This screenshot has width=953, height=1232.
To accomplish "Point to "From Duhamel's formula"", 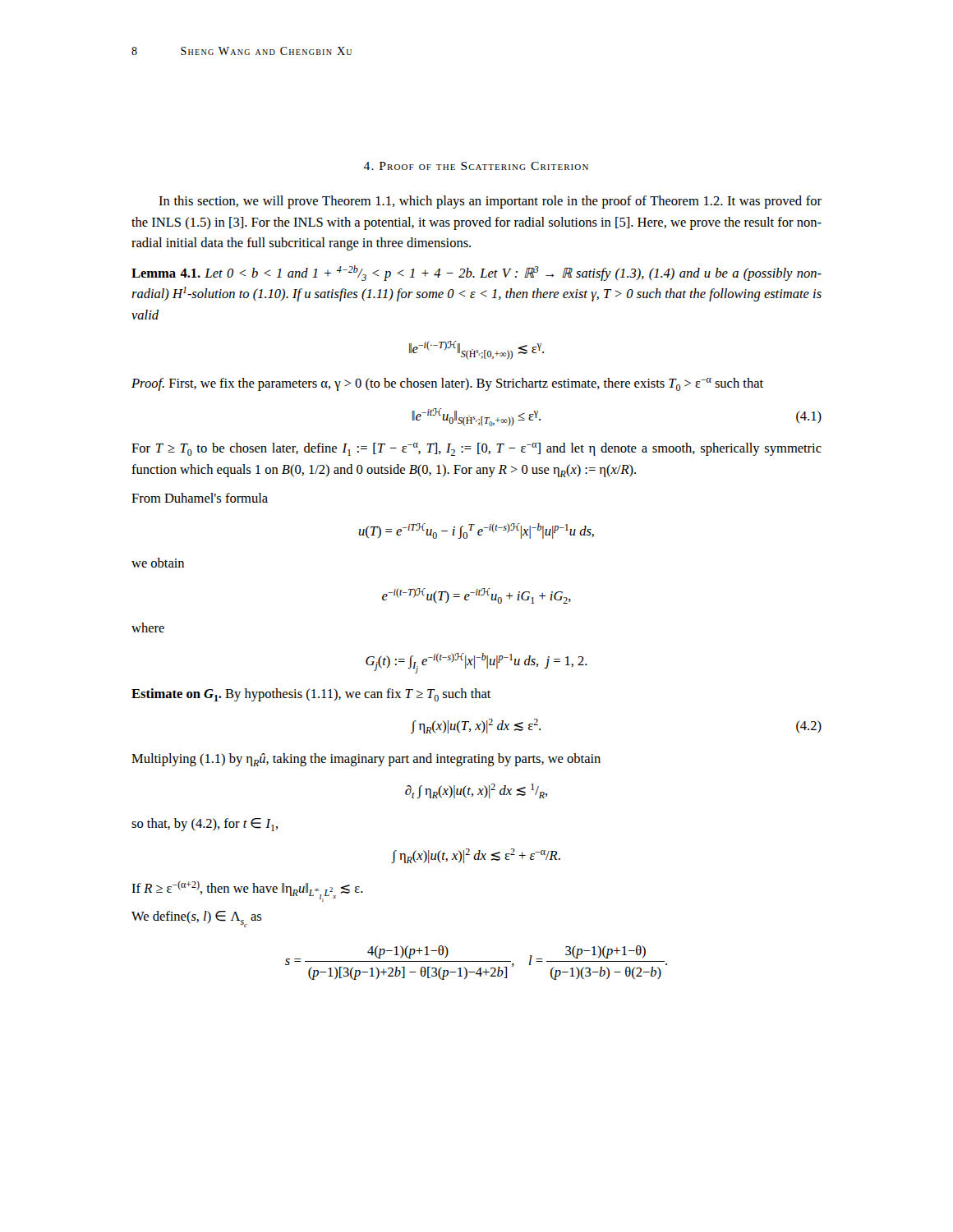I will tap(200, 498).
